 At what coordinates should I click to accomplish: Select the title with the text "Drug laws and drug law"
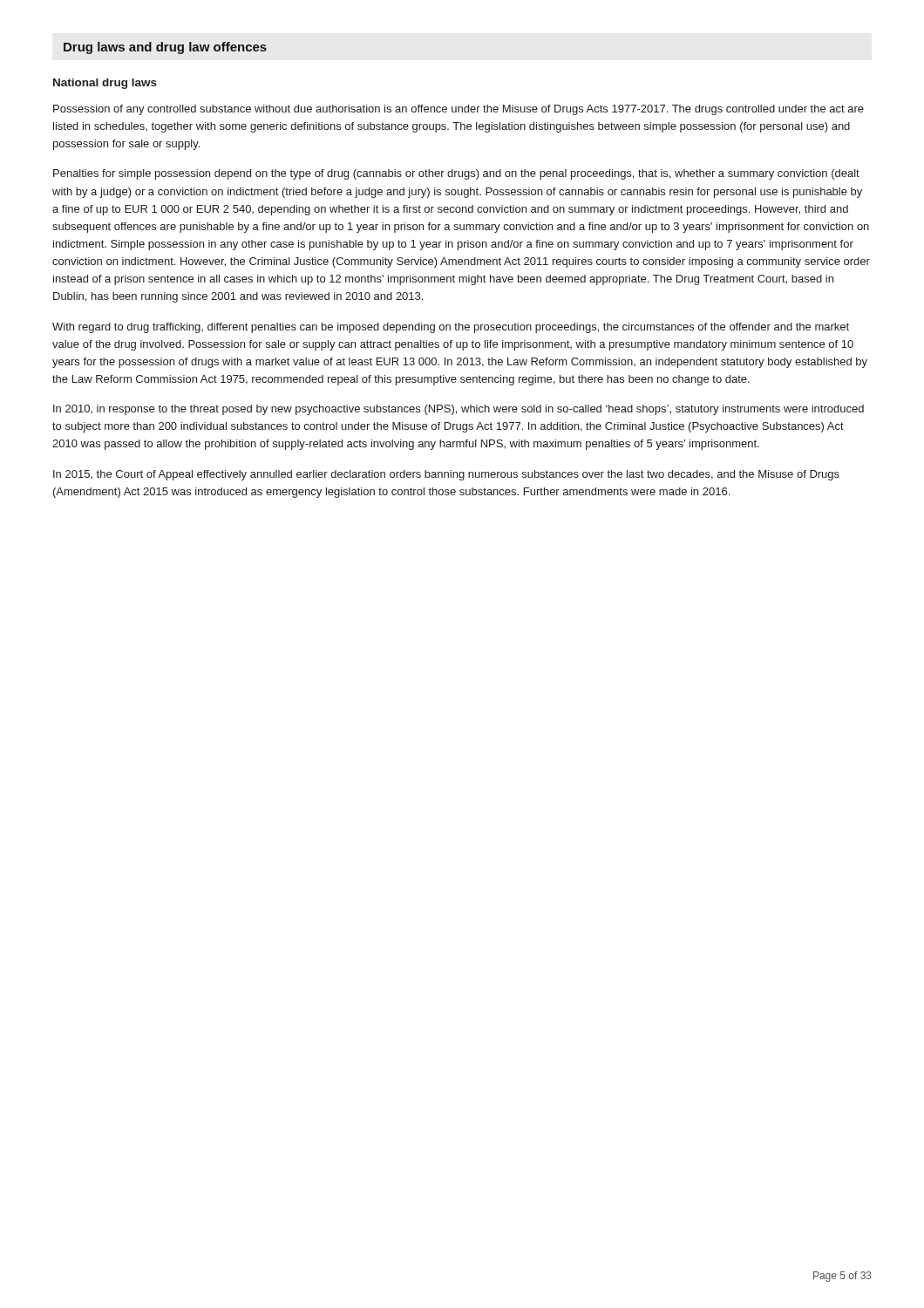click(165, 48)
